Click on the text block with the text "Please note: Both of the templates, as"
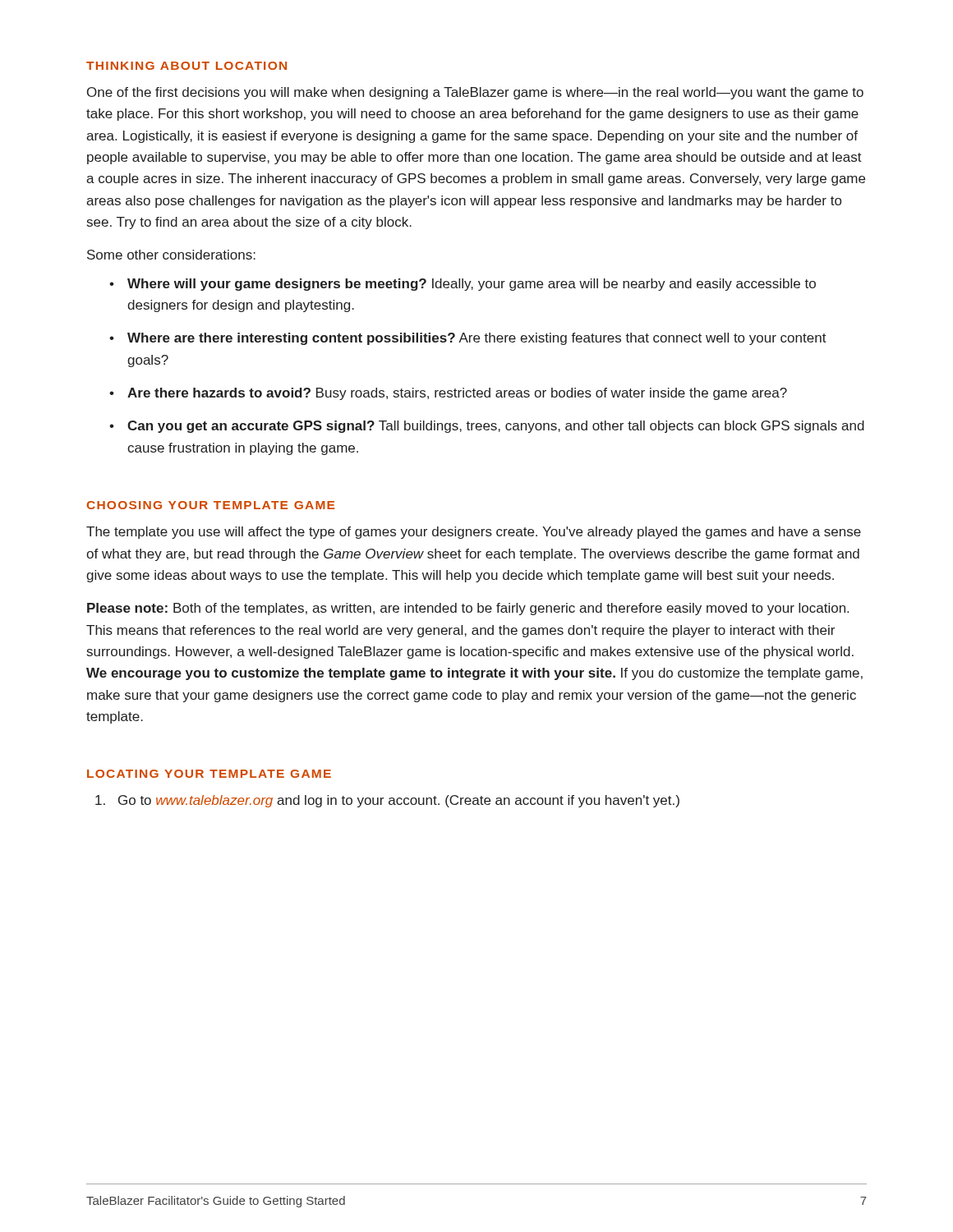Viewport: 953px width, 1232px height. click(475, 662)
